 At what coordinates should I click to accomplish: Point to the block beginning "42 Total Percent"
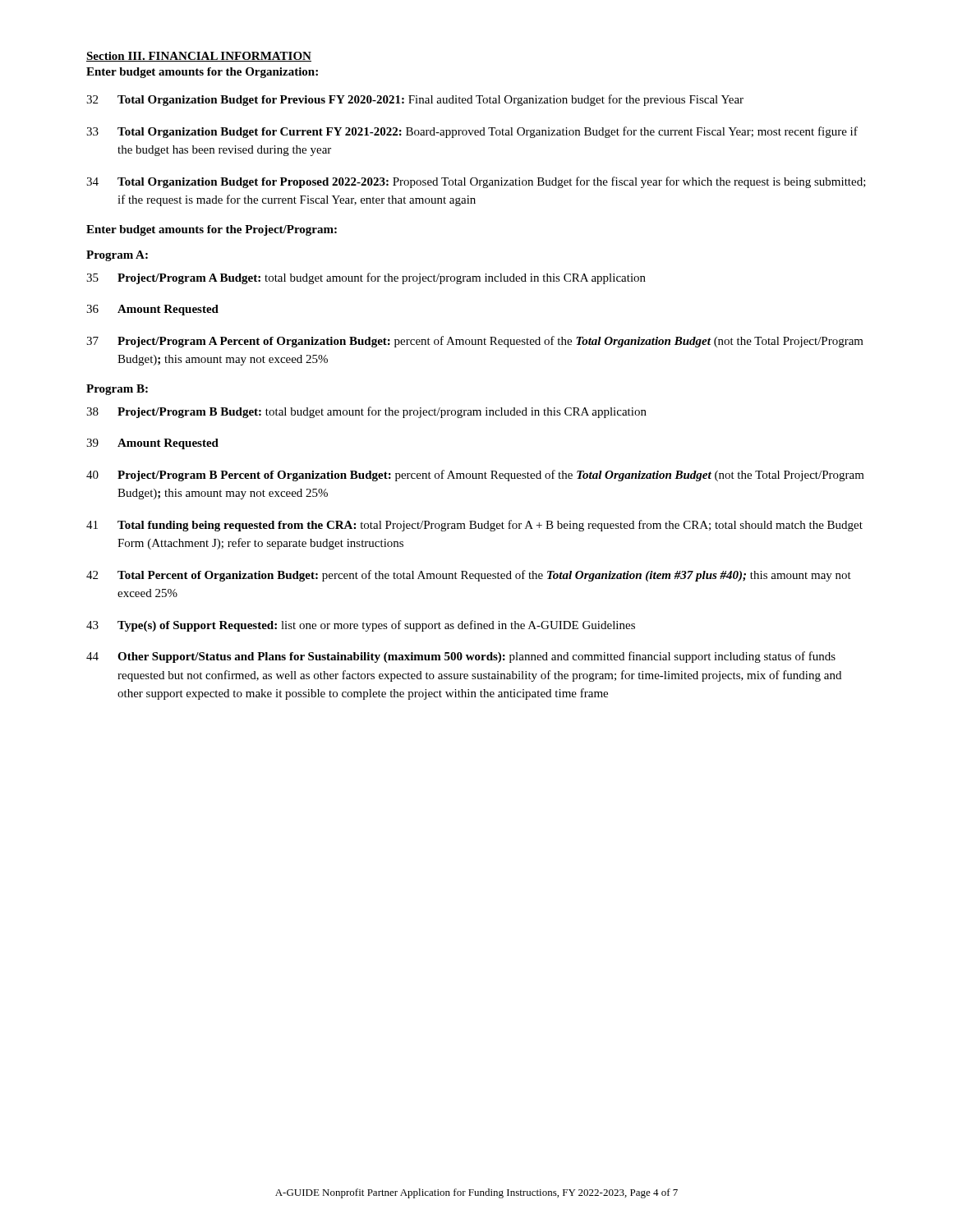(x=476, y=584)
